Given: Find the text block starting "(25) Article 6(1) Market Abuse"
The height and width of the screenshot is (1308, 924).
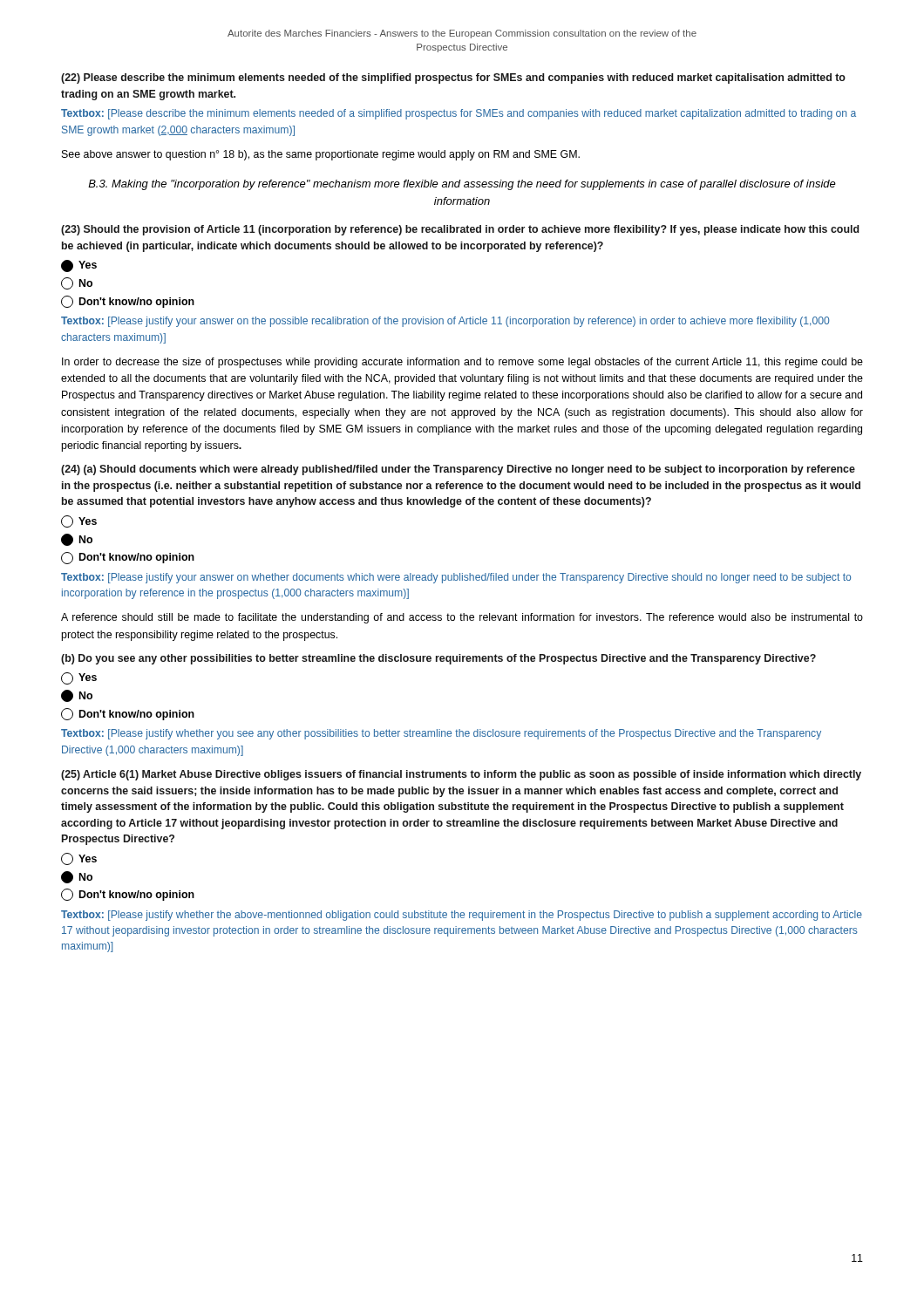Looking at the screenshot, I should tap(461, 807).
